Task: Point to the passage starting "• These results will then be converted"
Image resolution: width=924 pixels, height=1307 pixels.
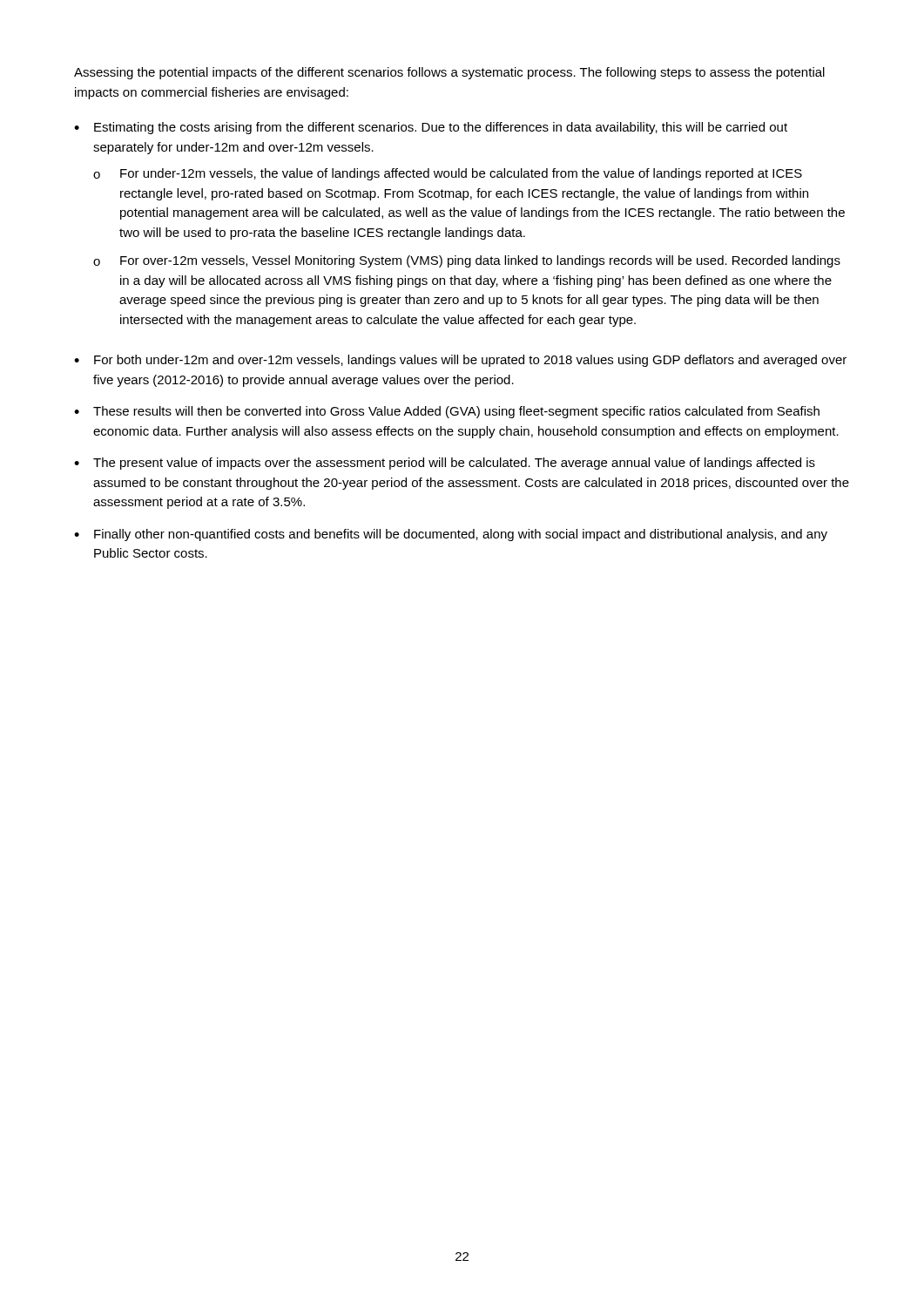Action: [462, 421]
